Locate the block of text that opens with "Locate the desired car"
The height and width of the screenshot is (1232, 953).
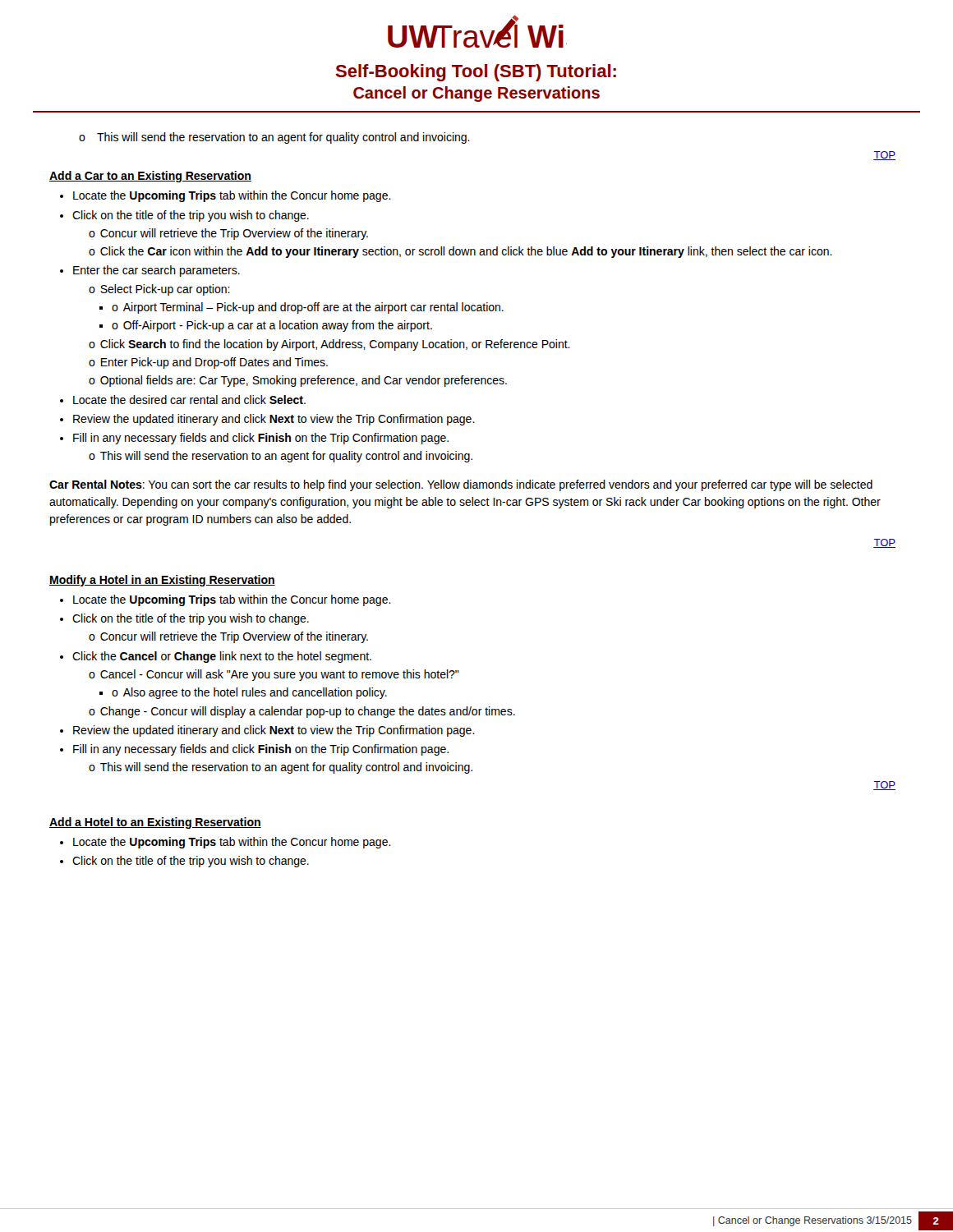click(189, 400)
